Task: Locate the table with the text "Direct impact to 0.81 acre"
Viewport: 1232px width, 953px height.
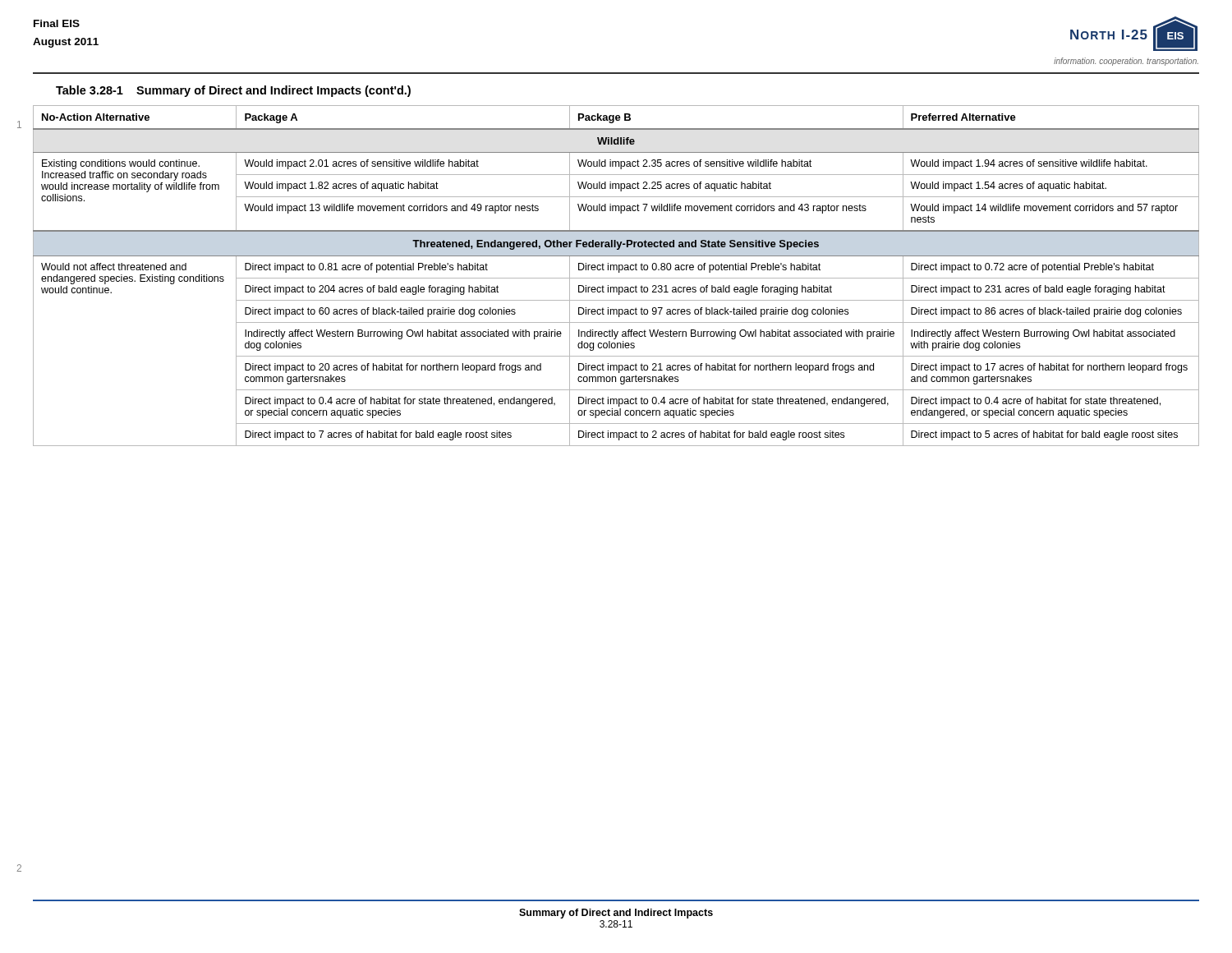Action: coord(616,276)
